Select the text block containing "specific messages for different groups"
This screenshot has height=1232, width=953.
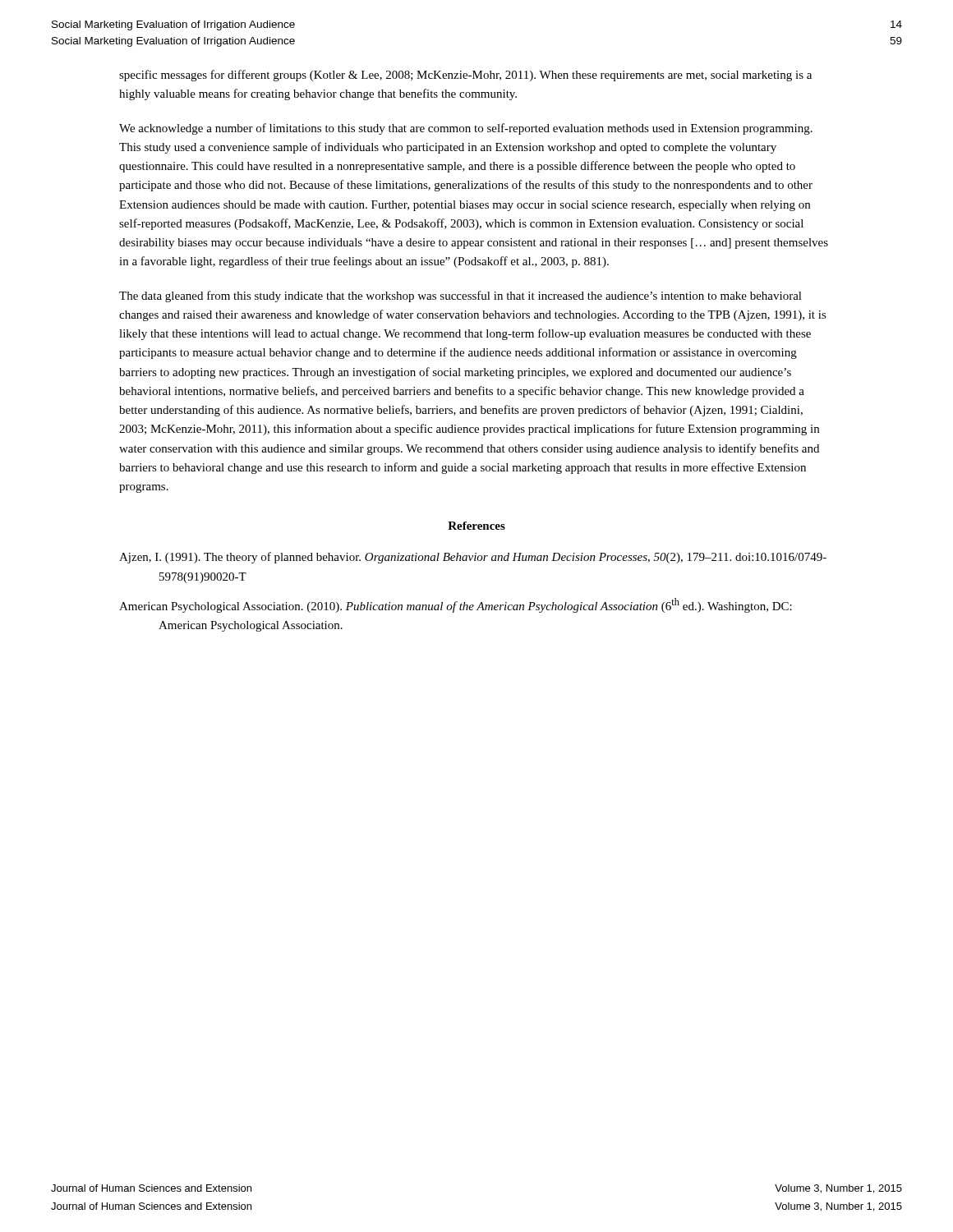coord(476,85)
